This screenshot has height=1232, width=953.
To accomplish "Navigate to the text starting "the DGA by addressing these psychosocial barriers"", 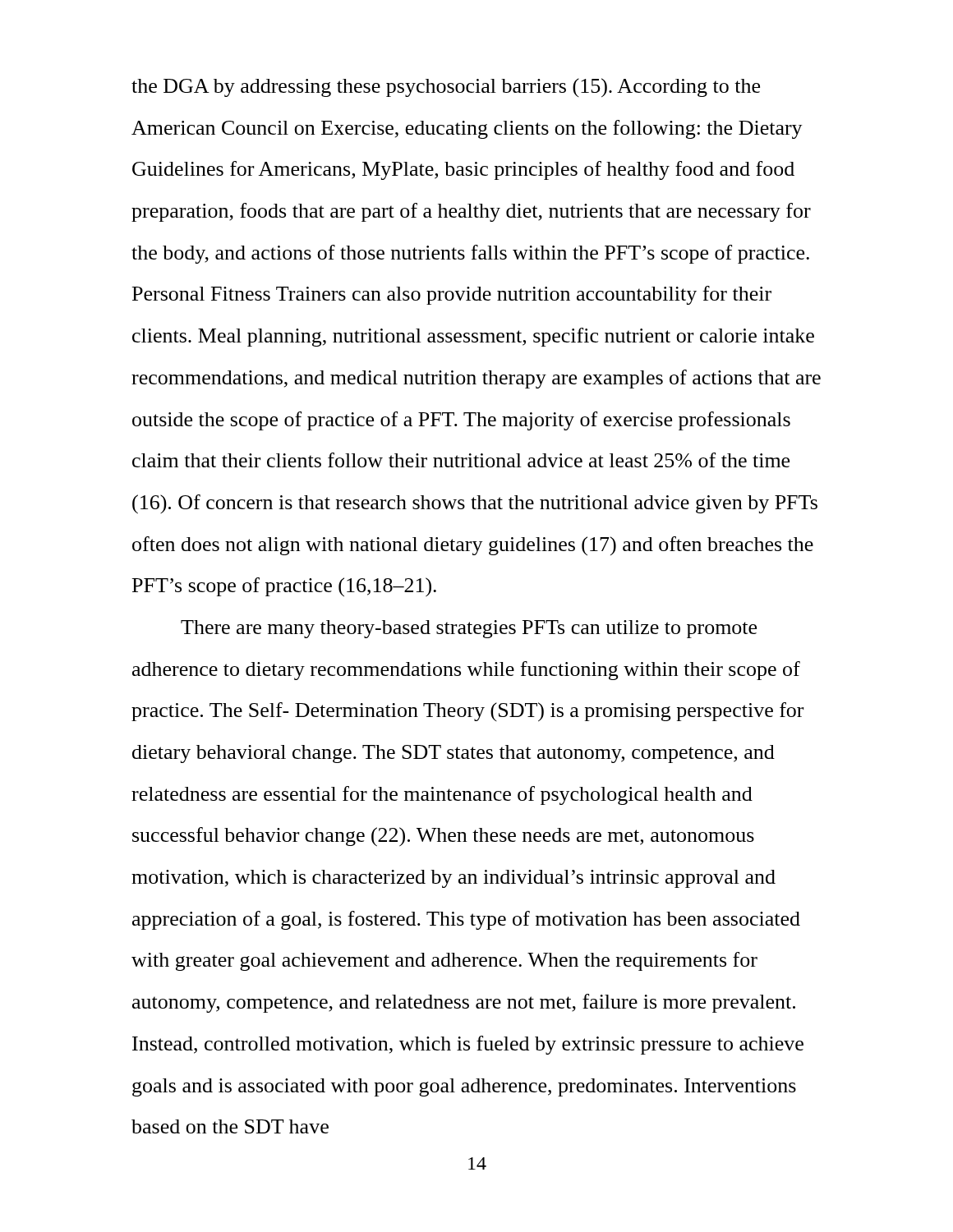I will click(x=476, y=336).
